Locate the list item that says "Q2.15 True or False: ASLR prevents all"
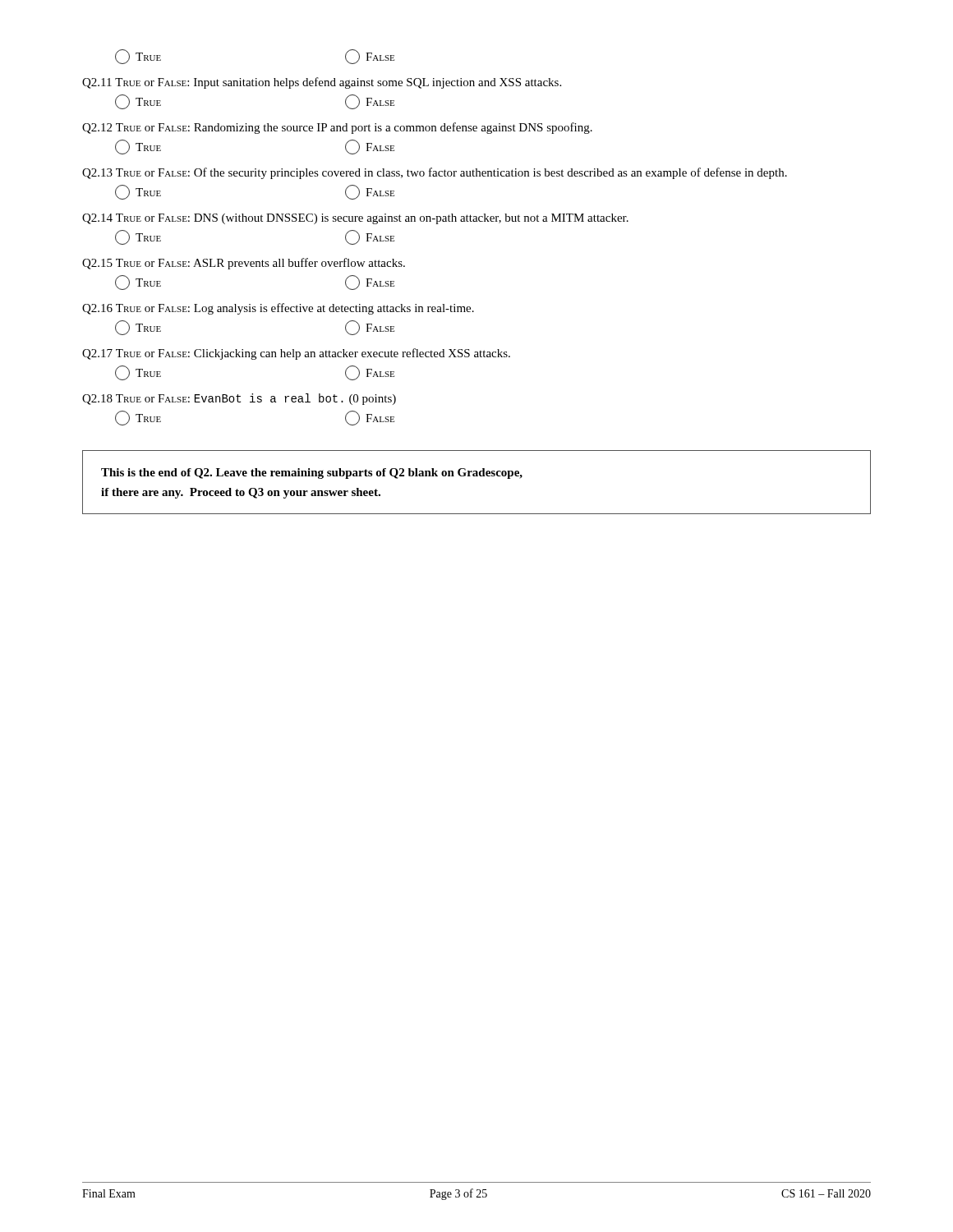The image size is (953, 1232). (x=244, y=264)
